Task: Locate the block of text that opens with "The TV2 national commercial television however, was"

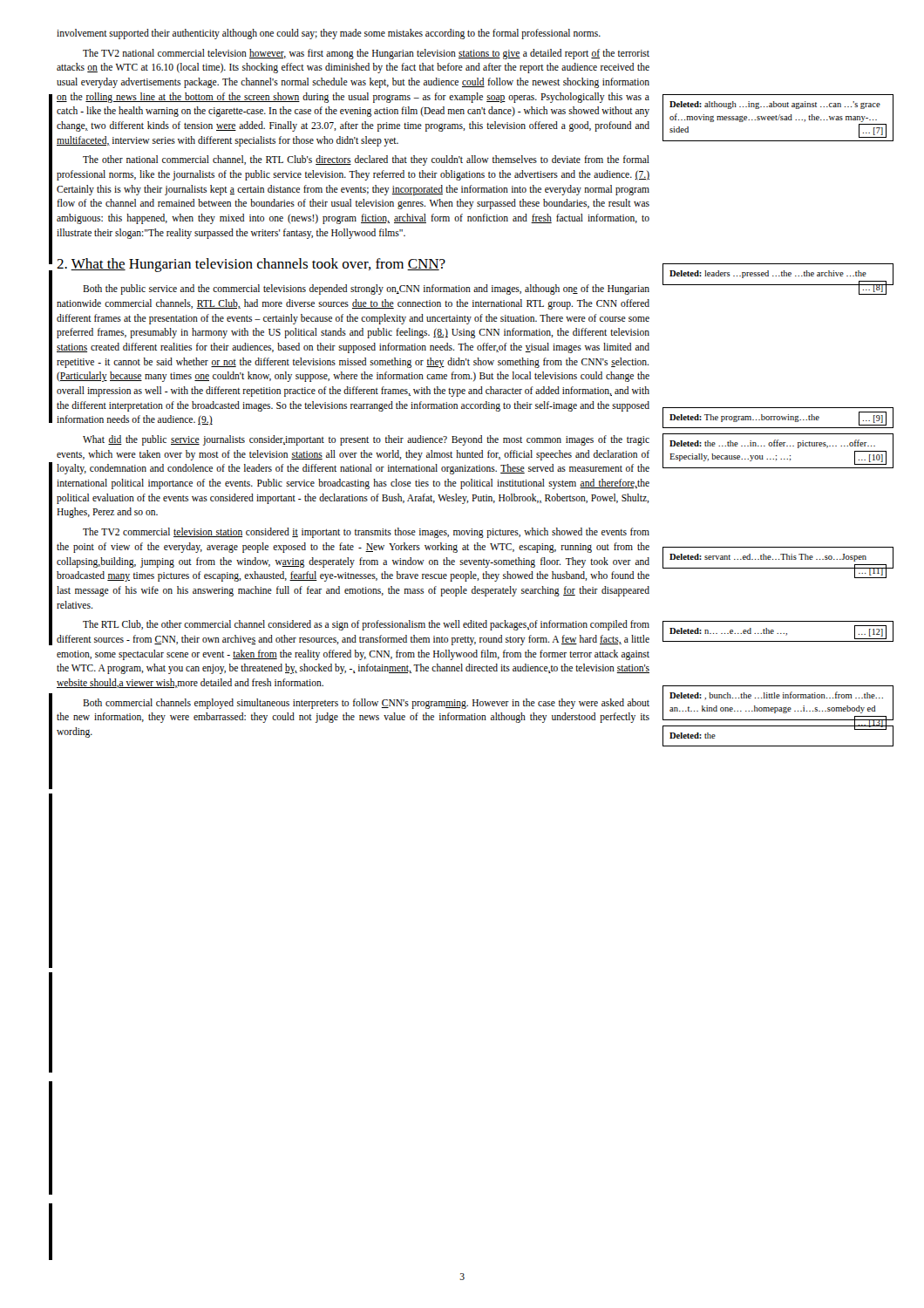Action: pos(353,97)
